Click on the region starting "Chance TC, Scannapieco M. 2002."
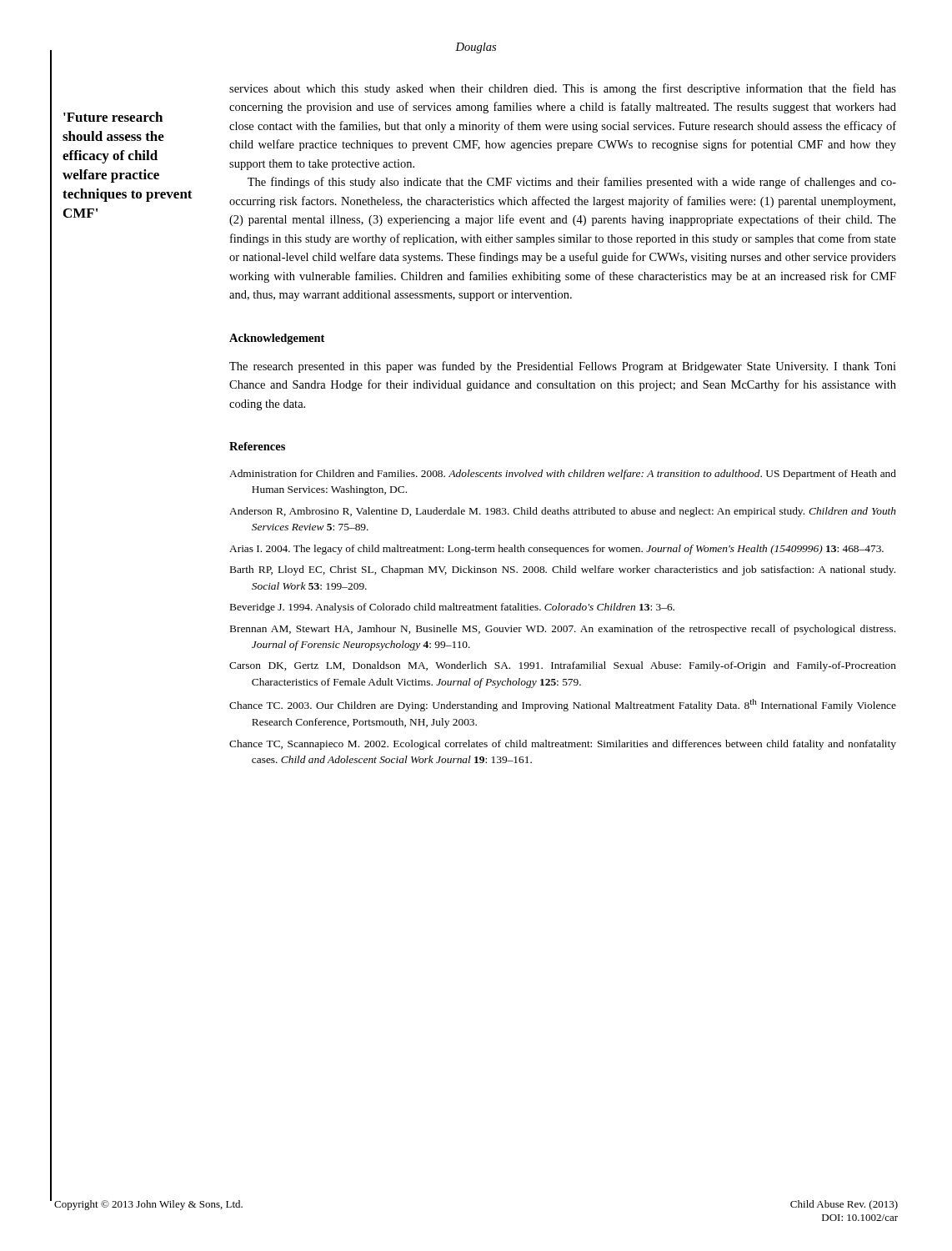952x1251 pixels. [x=563, y=751]
